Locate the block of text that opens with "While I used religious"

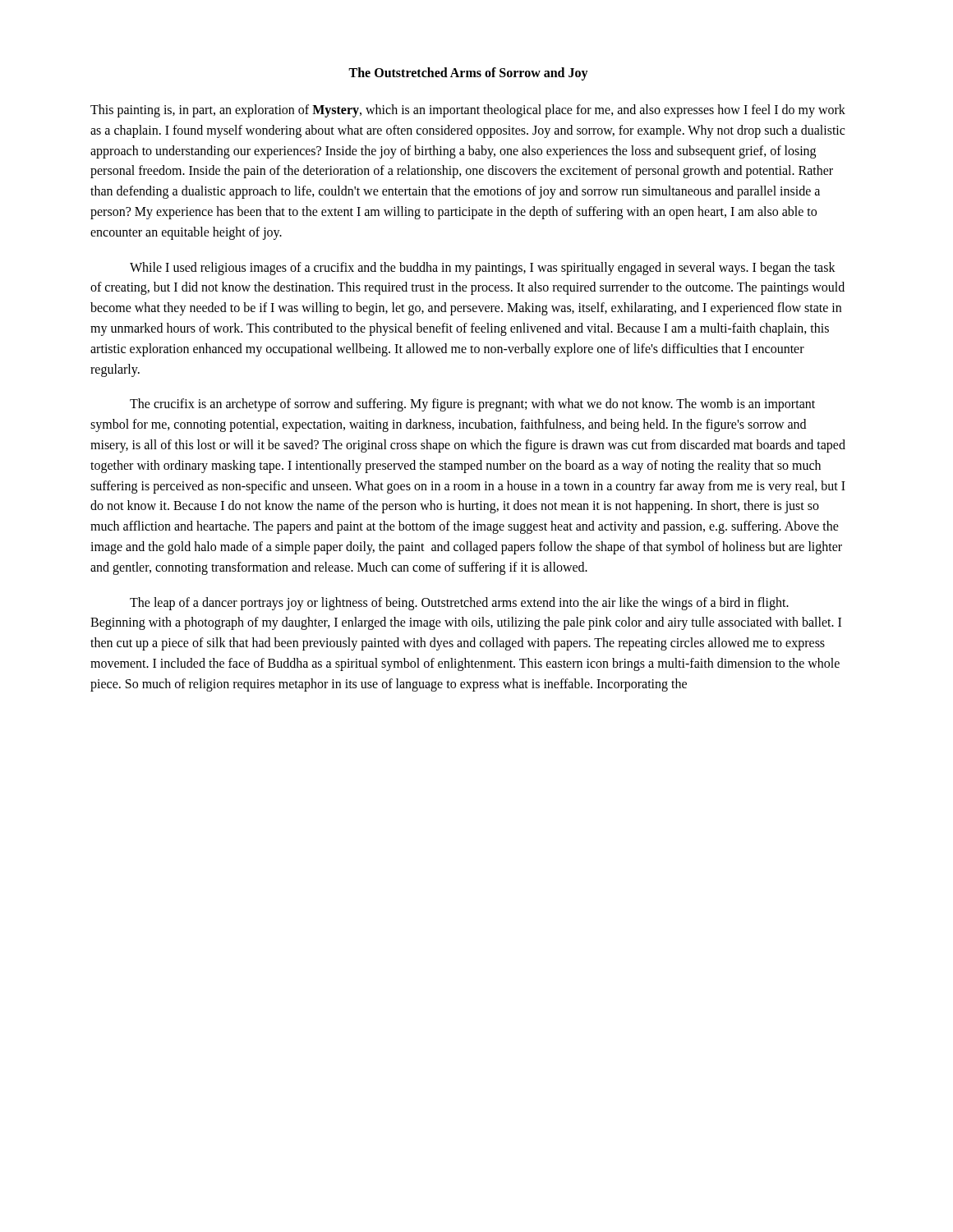tap(468, 319)
